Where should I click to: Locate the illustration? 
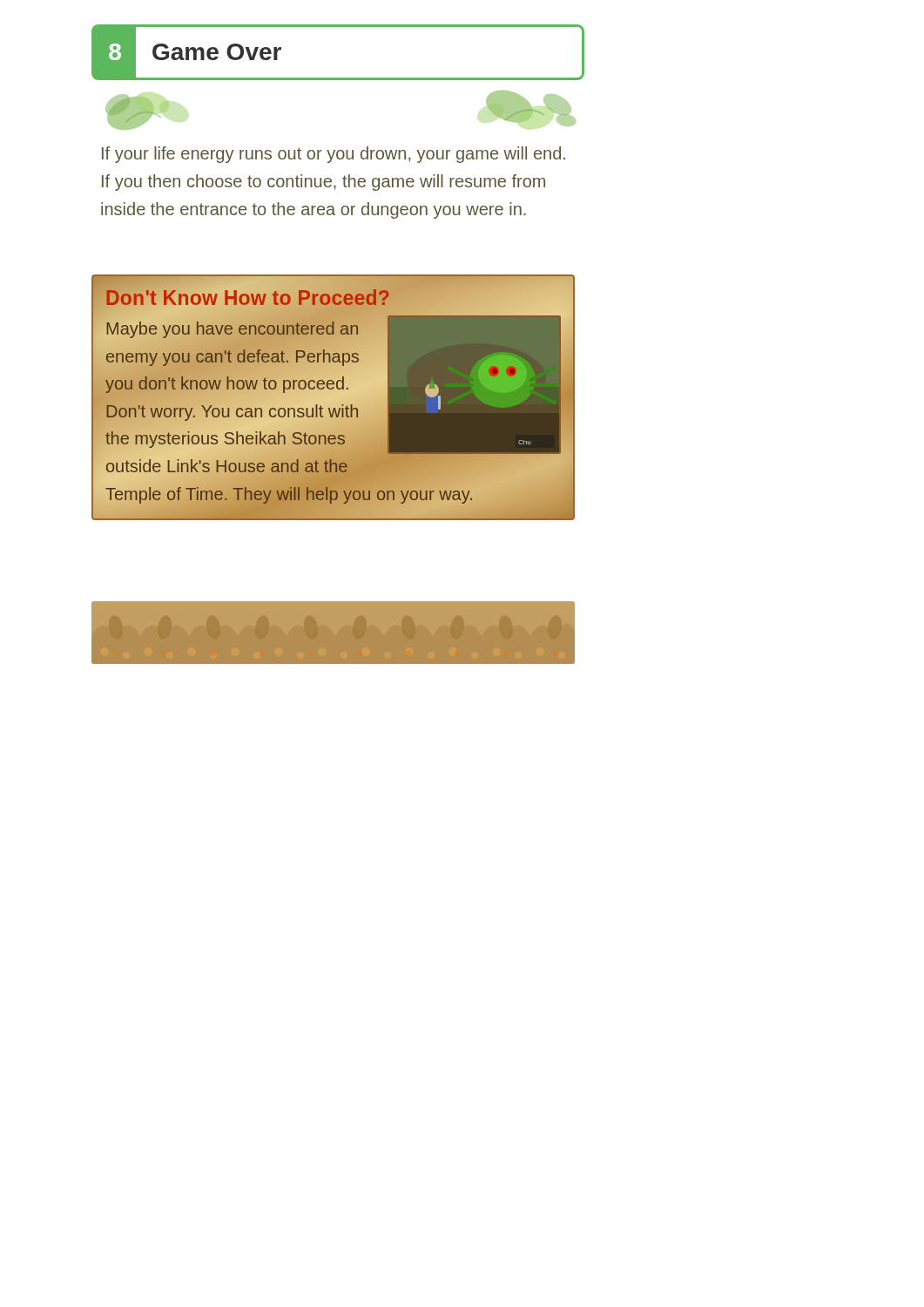[x=333, y=633]
